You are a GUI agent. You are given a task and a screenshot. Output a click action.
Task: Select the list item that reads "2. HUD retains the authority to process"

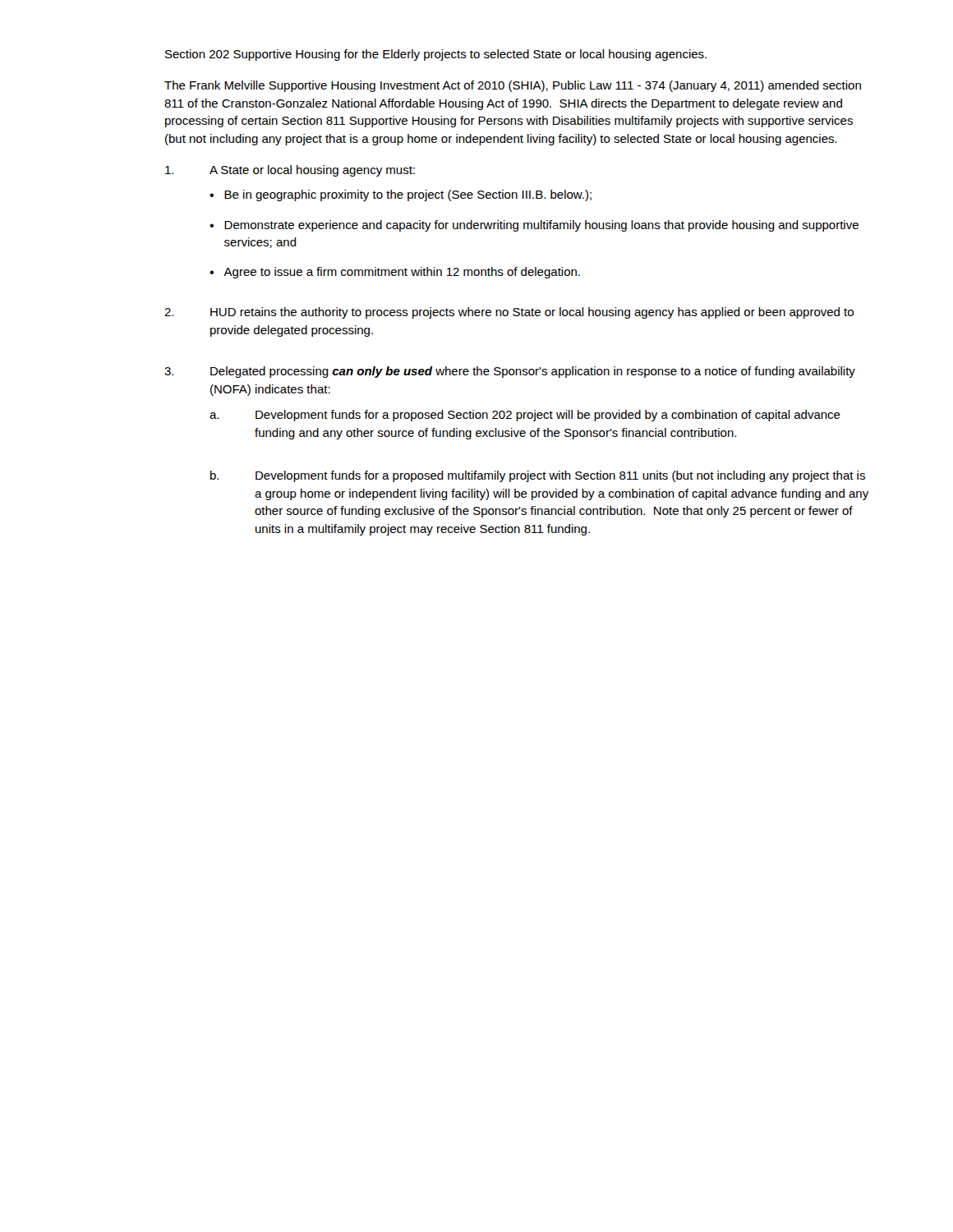click(509, 313)
